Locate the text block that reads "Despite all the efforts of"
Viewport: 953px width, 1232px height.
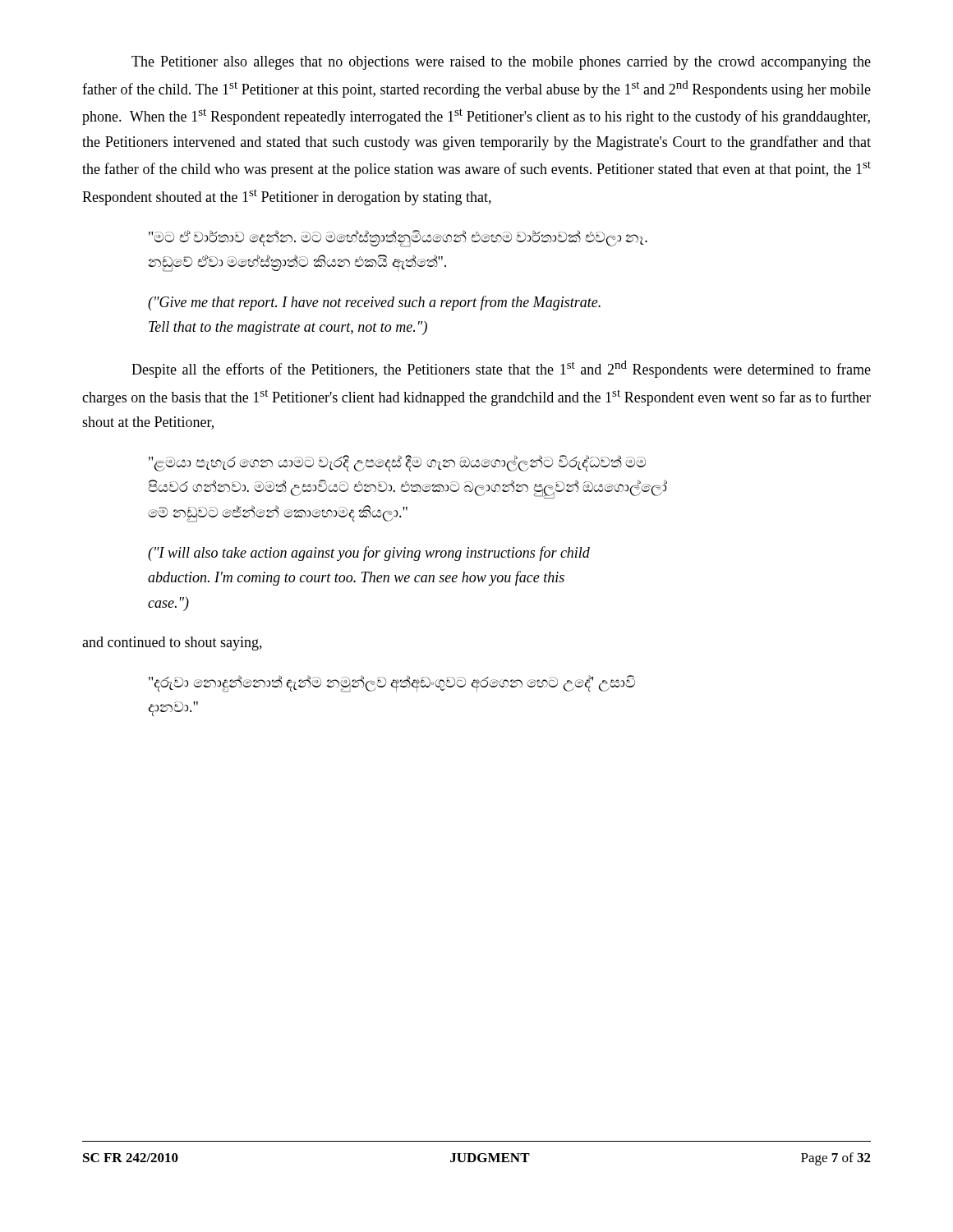click(x=476, y=394)
